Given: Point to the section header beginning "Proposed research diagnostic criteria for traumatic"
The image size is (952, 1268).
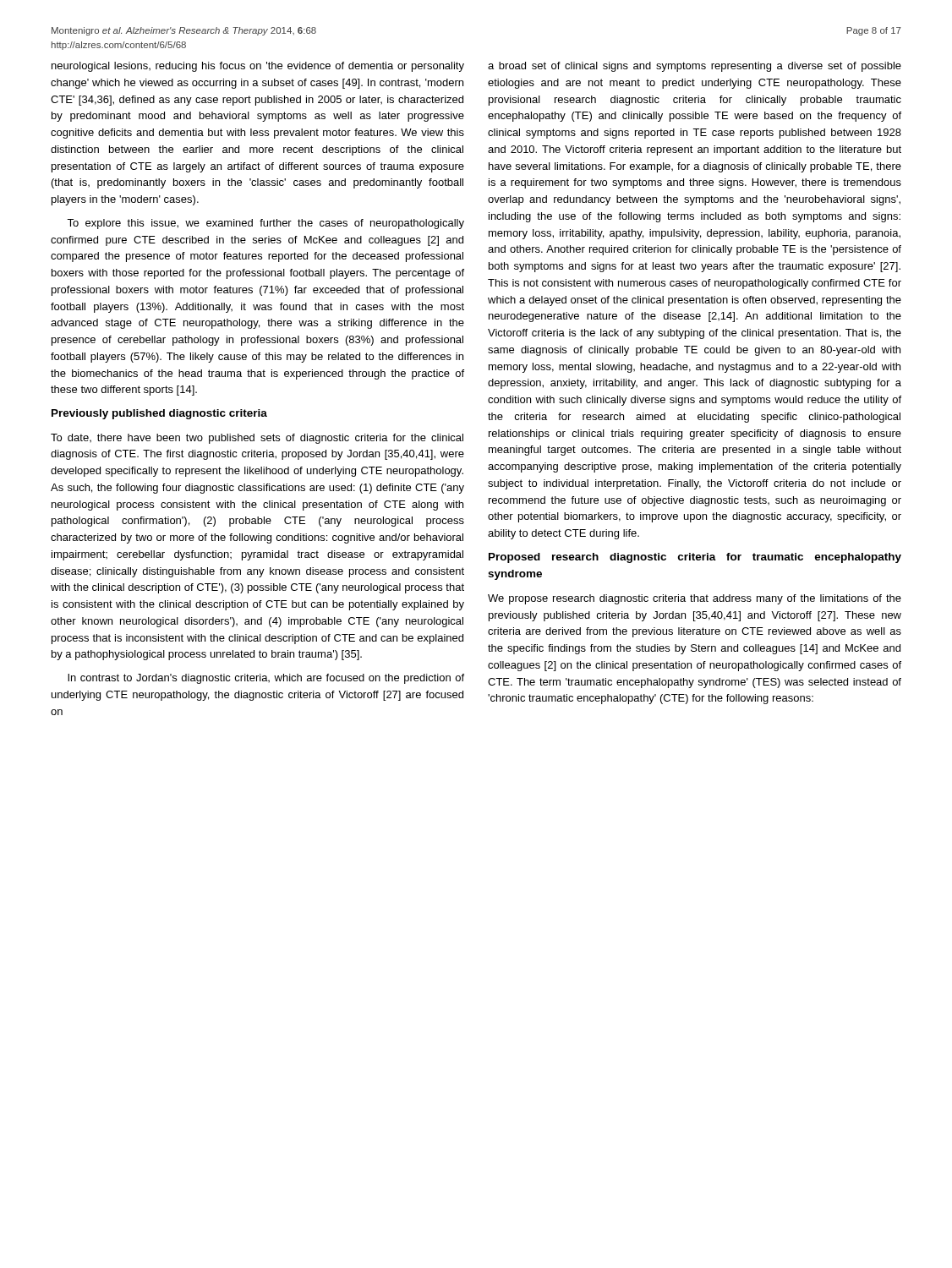Looking at the screenshot, I should [695, 566].
